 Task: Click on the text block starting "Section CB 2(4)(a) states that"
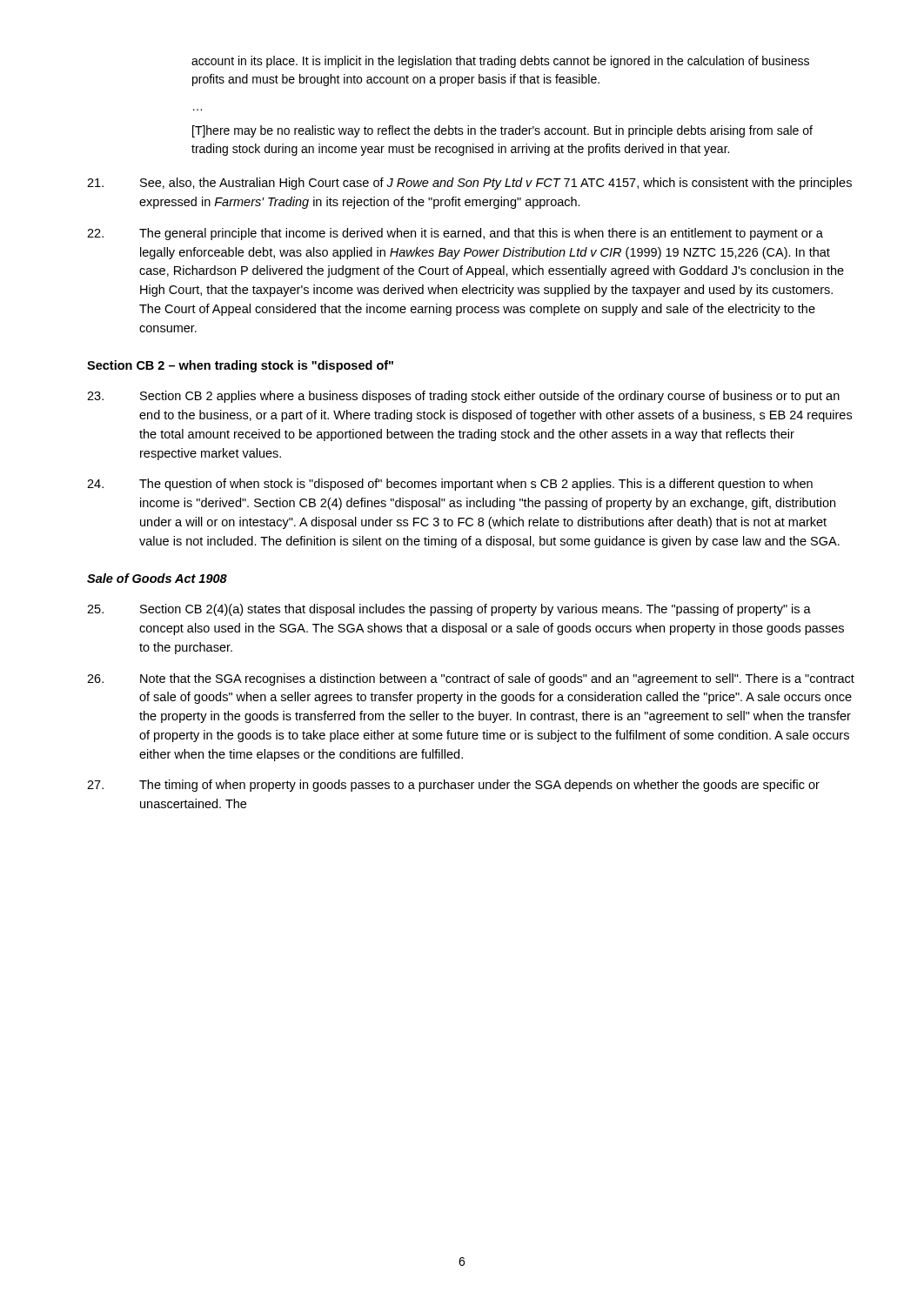click(471, 629)
